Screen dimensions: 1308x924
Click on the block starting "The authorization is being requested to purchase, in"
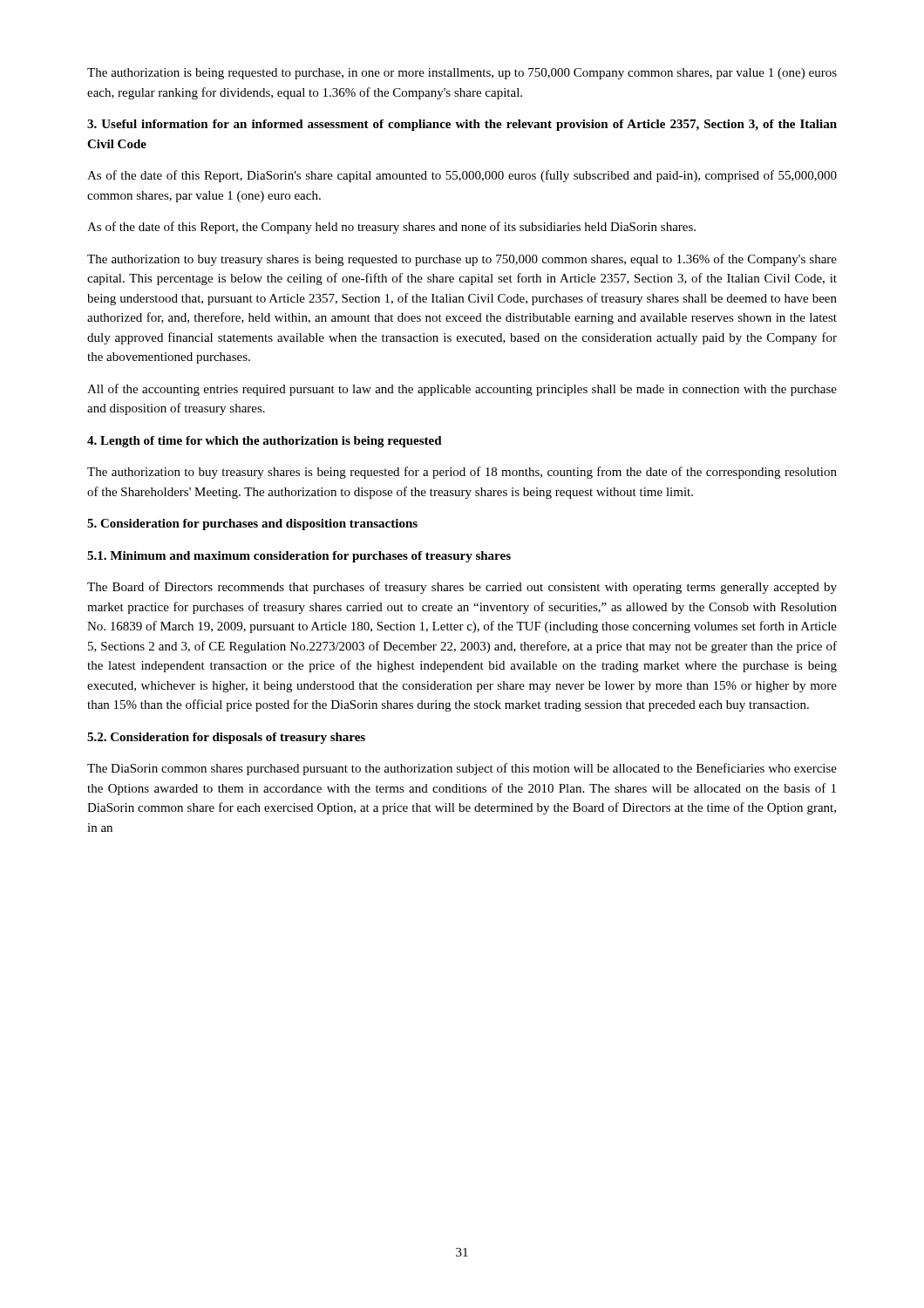coord(462,82)
